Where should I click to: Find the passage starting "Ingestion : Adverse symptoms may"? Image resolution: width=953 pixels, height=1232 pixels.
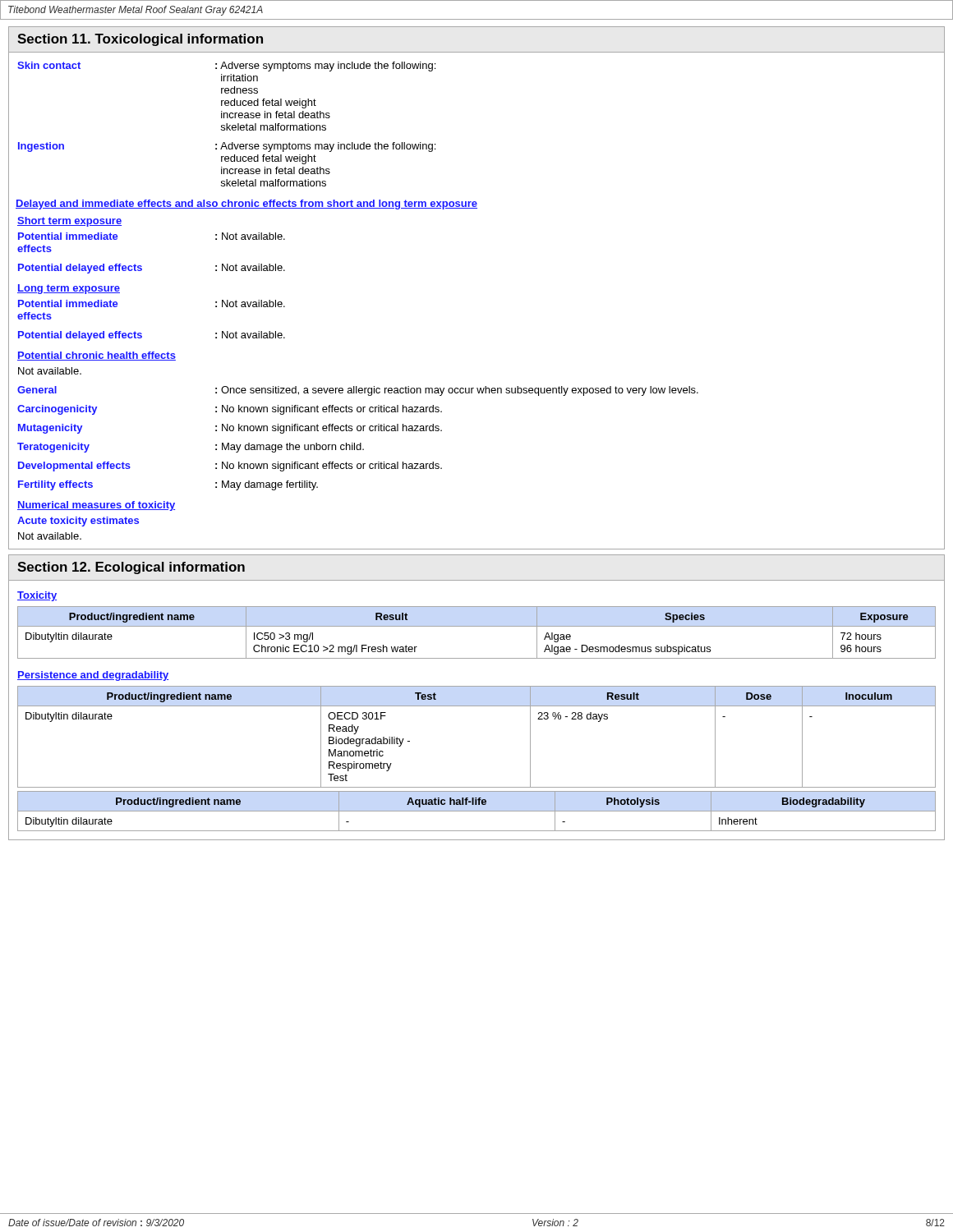227,147
